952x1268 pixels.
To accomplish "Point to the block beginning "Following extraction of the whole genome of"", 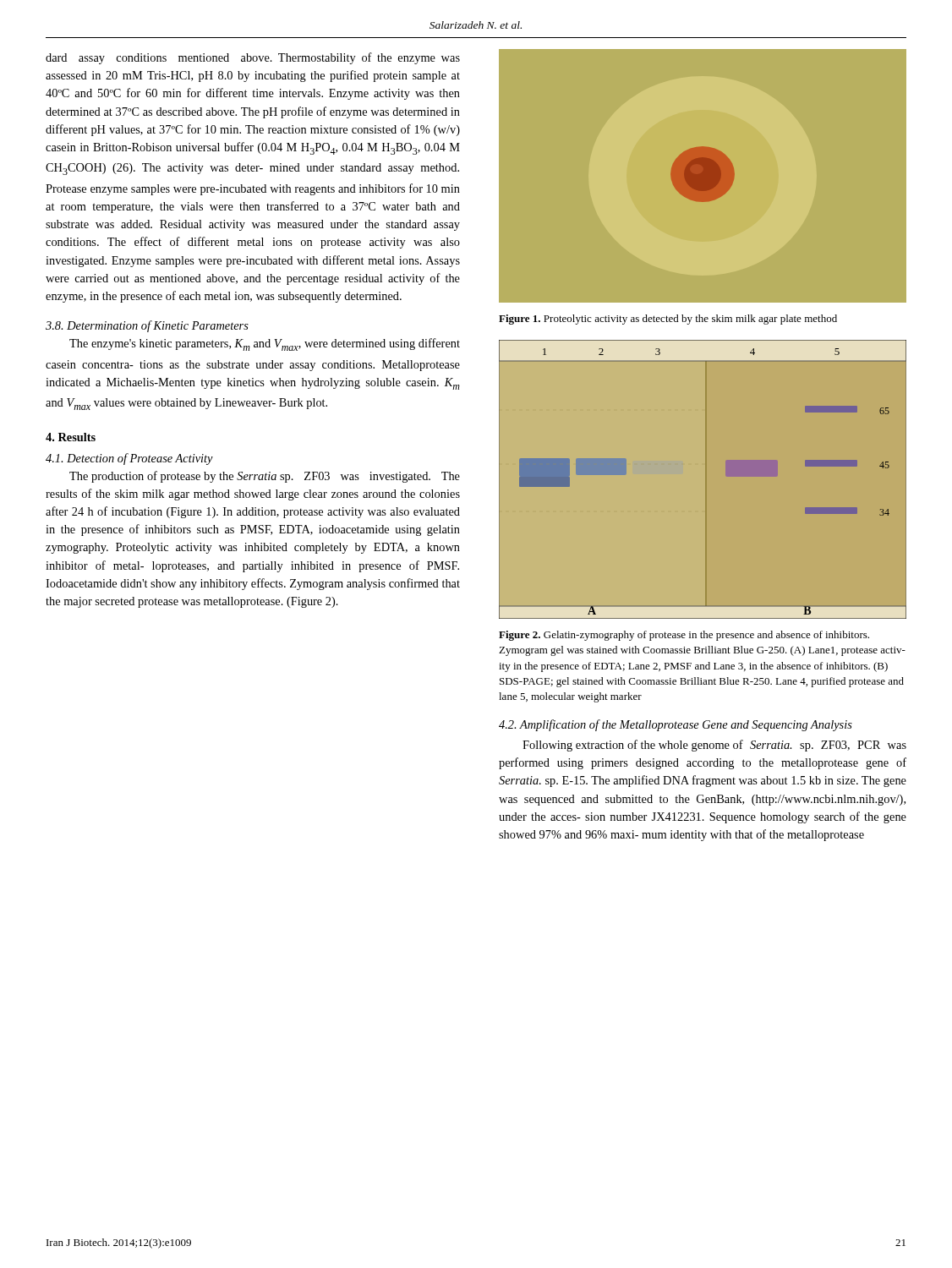I will click(x=703, y=789).
